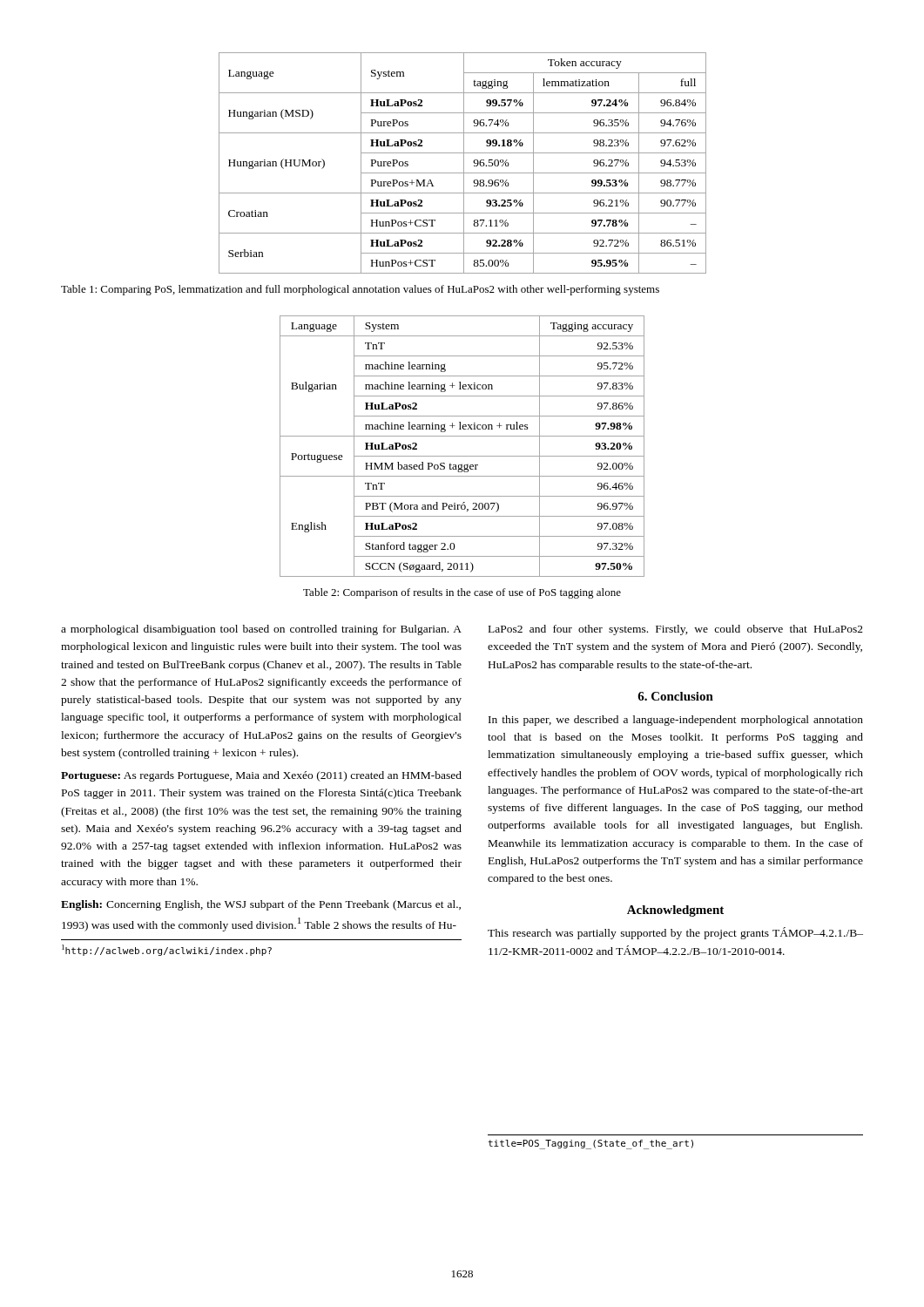The image size is (924, 1307).
Task: Locate the caption that opens with "Table 2: Comparison of results in the case"
Action: click(462, 592)
